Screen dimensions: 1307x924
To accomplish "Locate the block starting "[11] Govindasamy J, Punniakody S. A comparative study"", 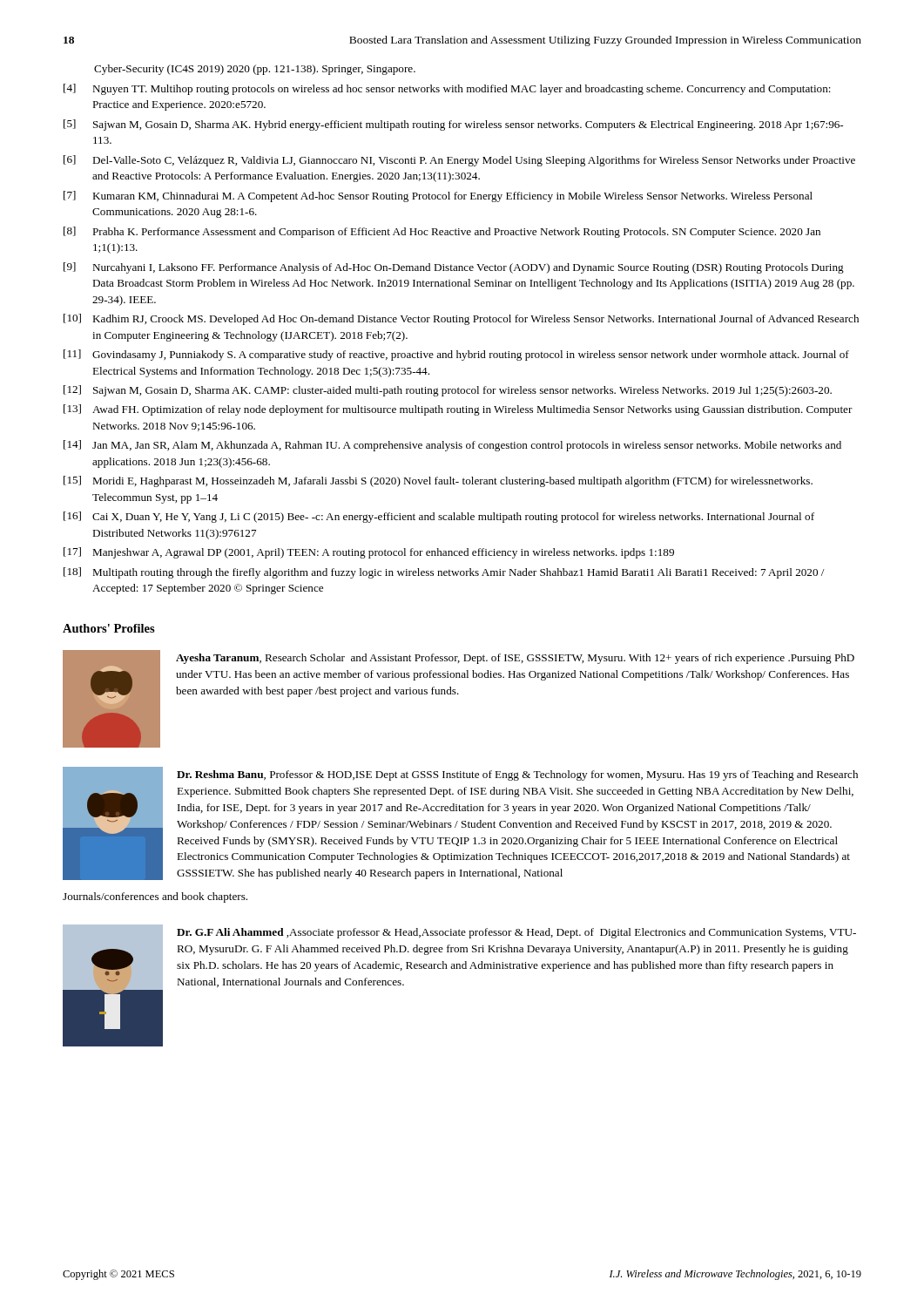I will click(x=462, y=363).
